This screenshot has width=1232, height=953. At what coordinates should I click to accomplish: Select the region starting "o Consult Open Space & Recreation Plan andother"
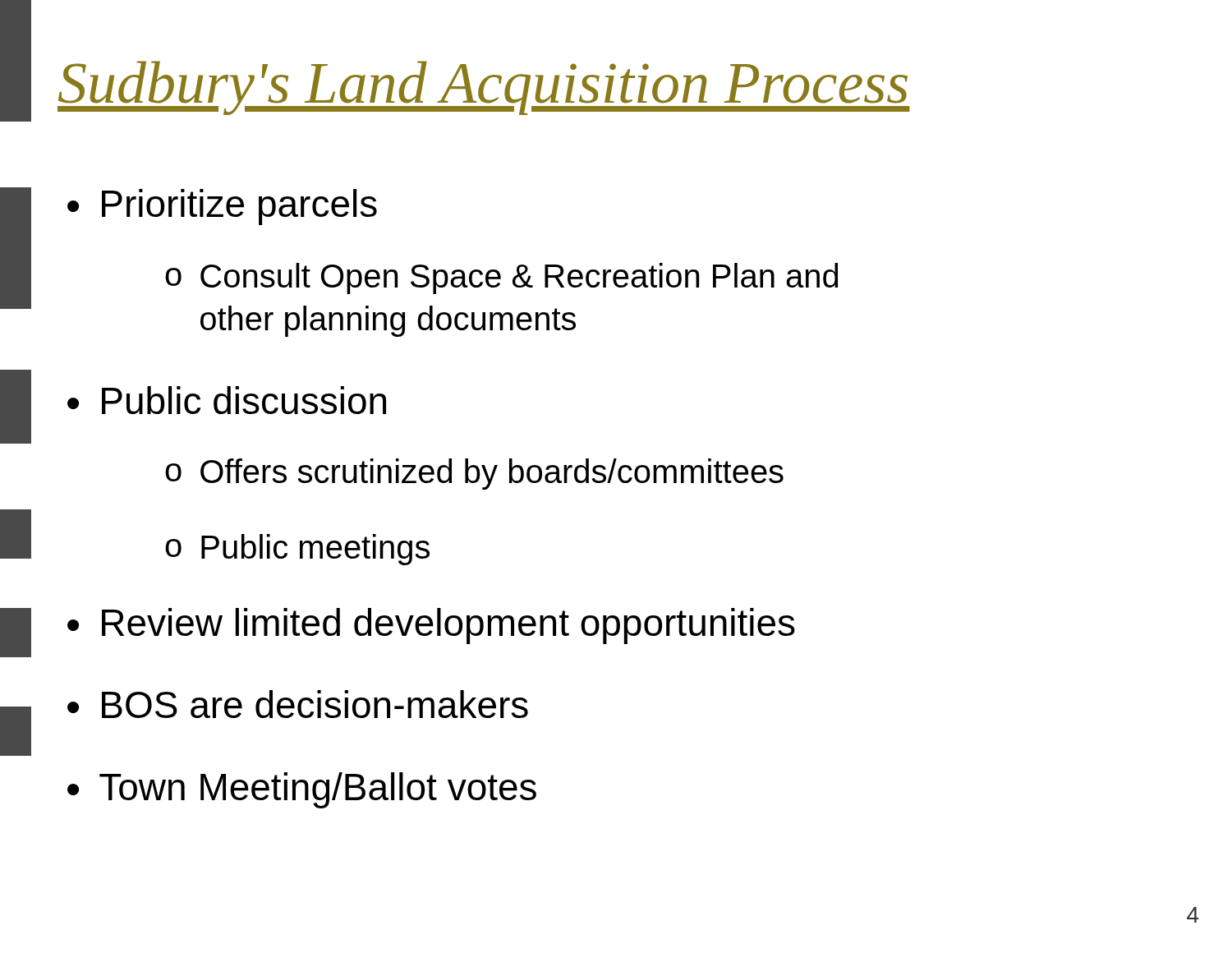(x=502, y=297)
